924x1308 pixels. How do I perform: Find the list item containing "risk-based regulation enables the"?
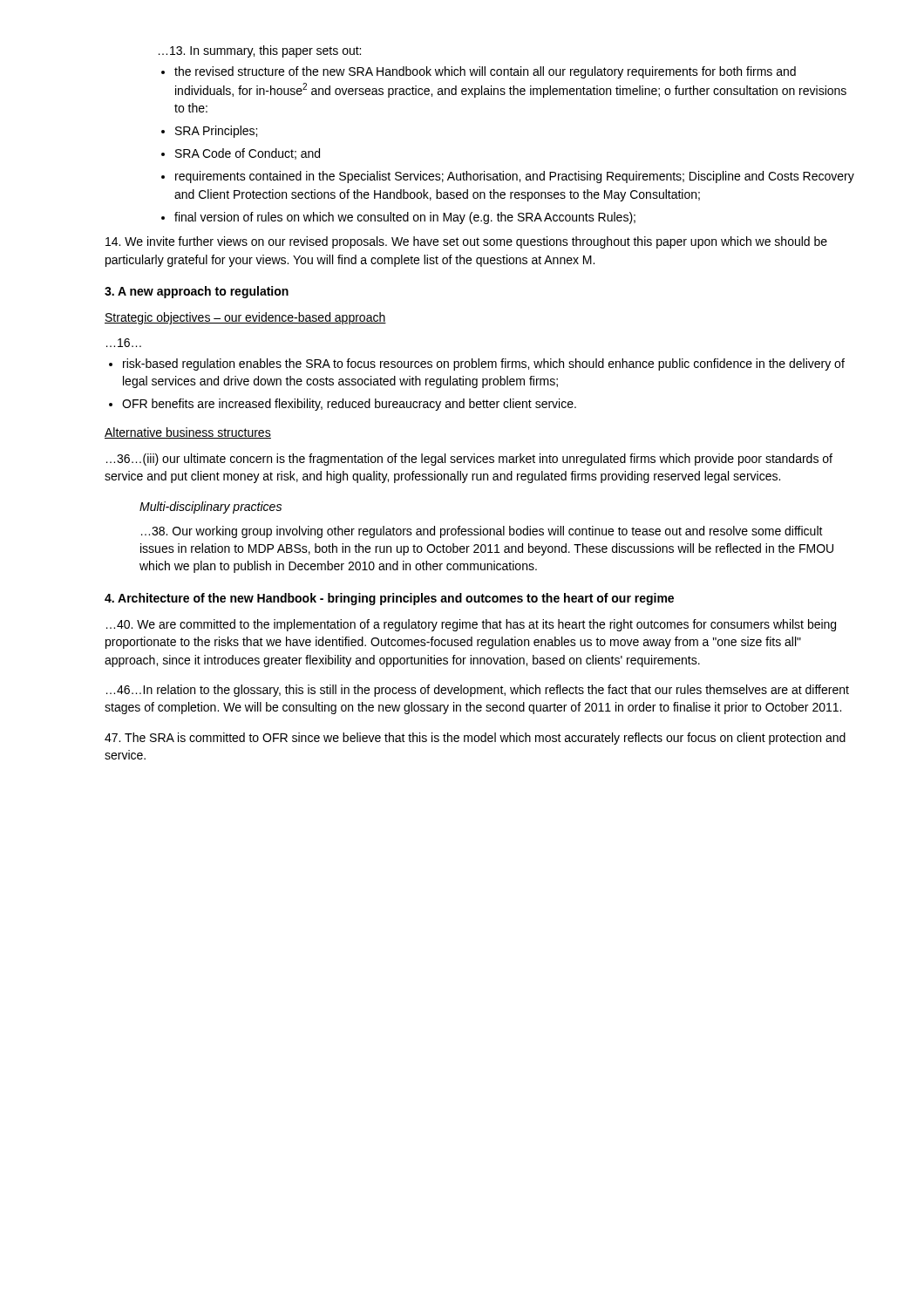coord(483,372)
